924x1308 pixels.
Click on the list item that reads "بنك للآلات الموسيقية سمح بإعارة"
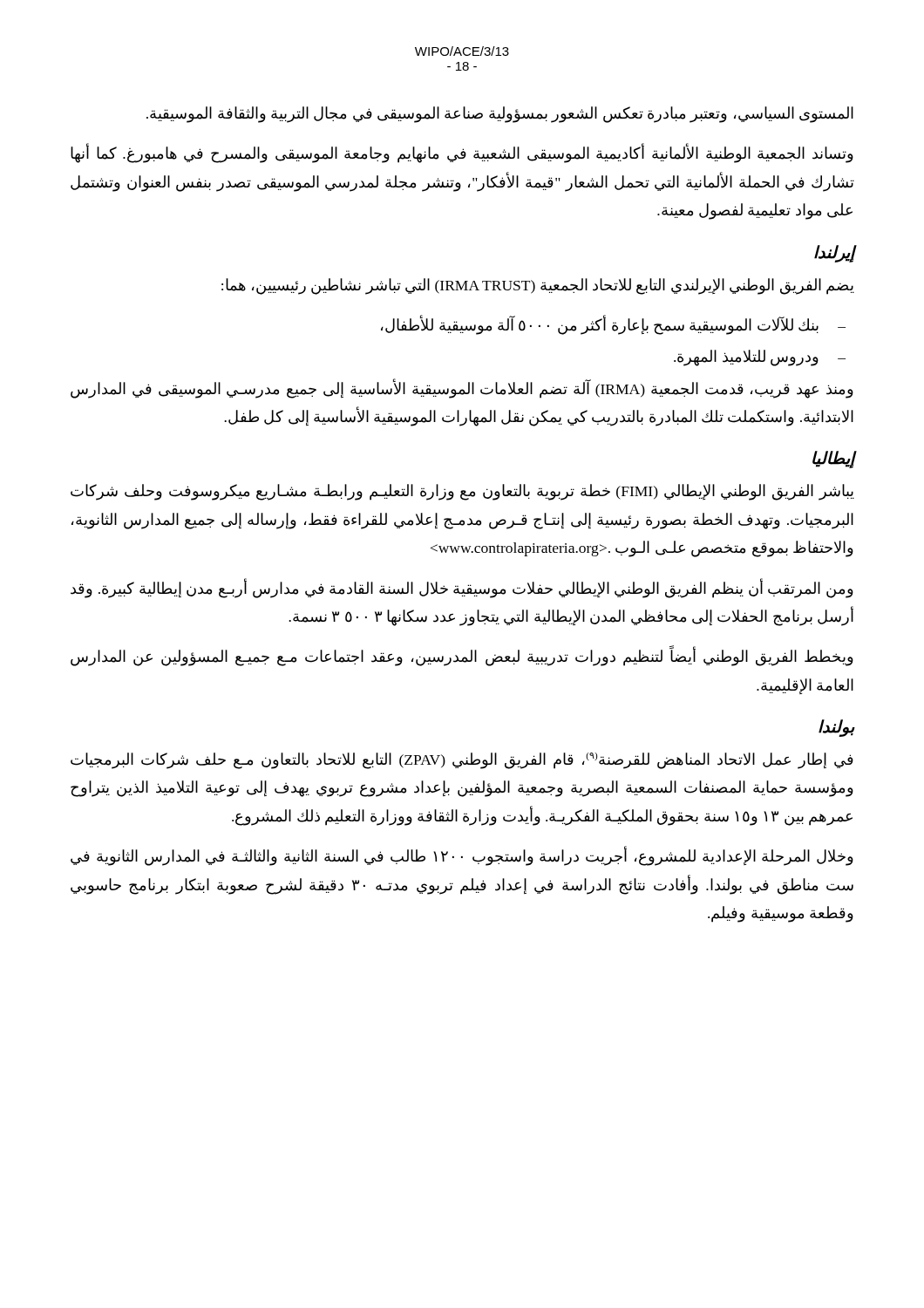tap(599, 325)
